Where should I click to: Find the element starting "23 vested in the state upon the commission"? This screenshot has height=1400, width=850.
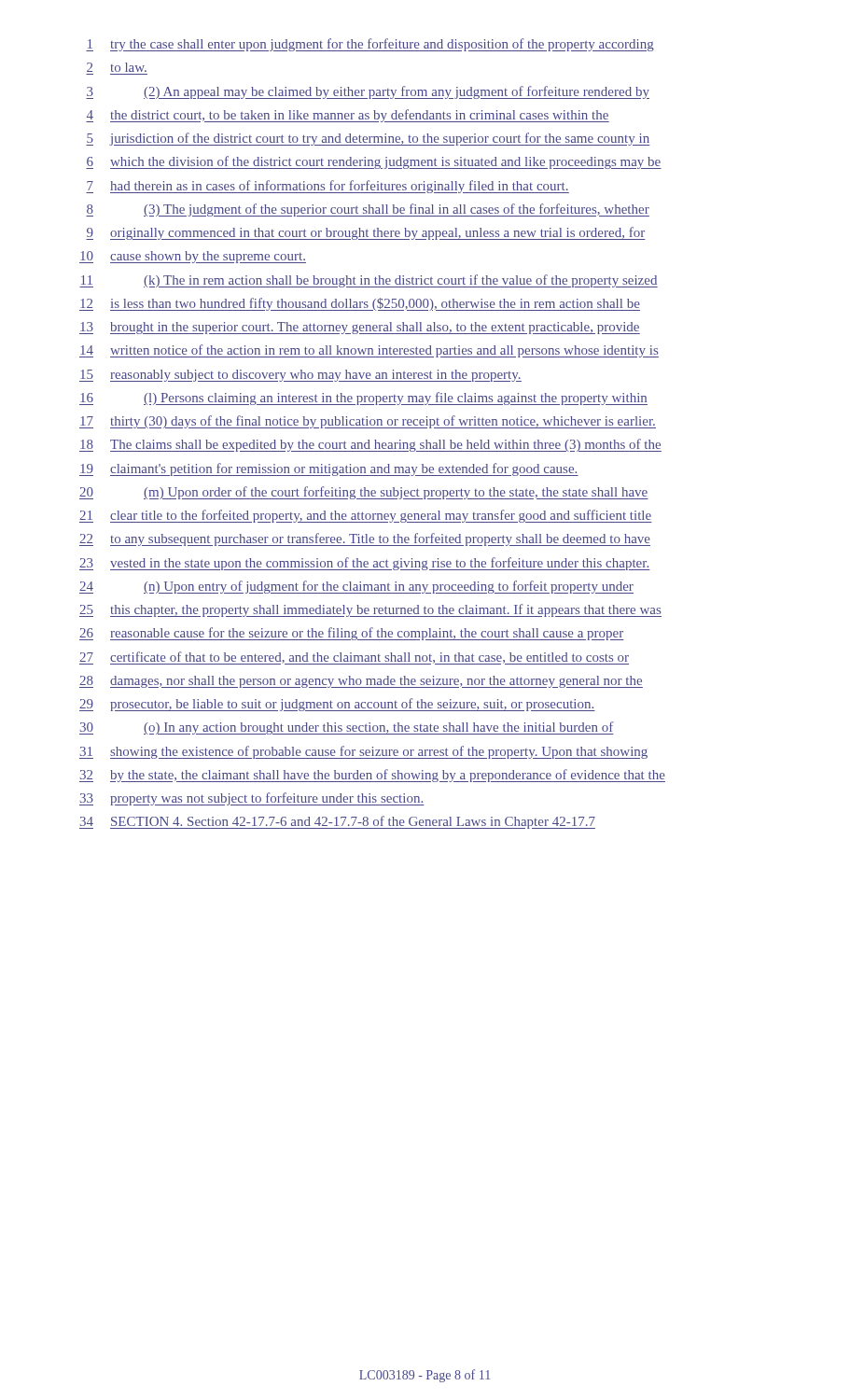click(x=425, y=563)
